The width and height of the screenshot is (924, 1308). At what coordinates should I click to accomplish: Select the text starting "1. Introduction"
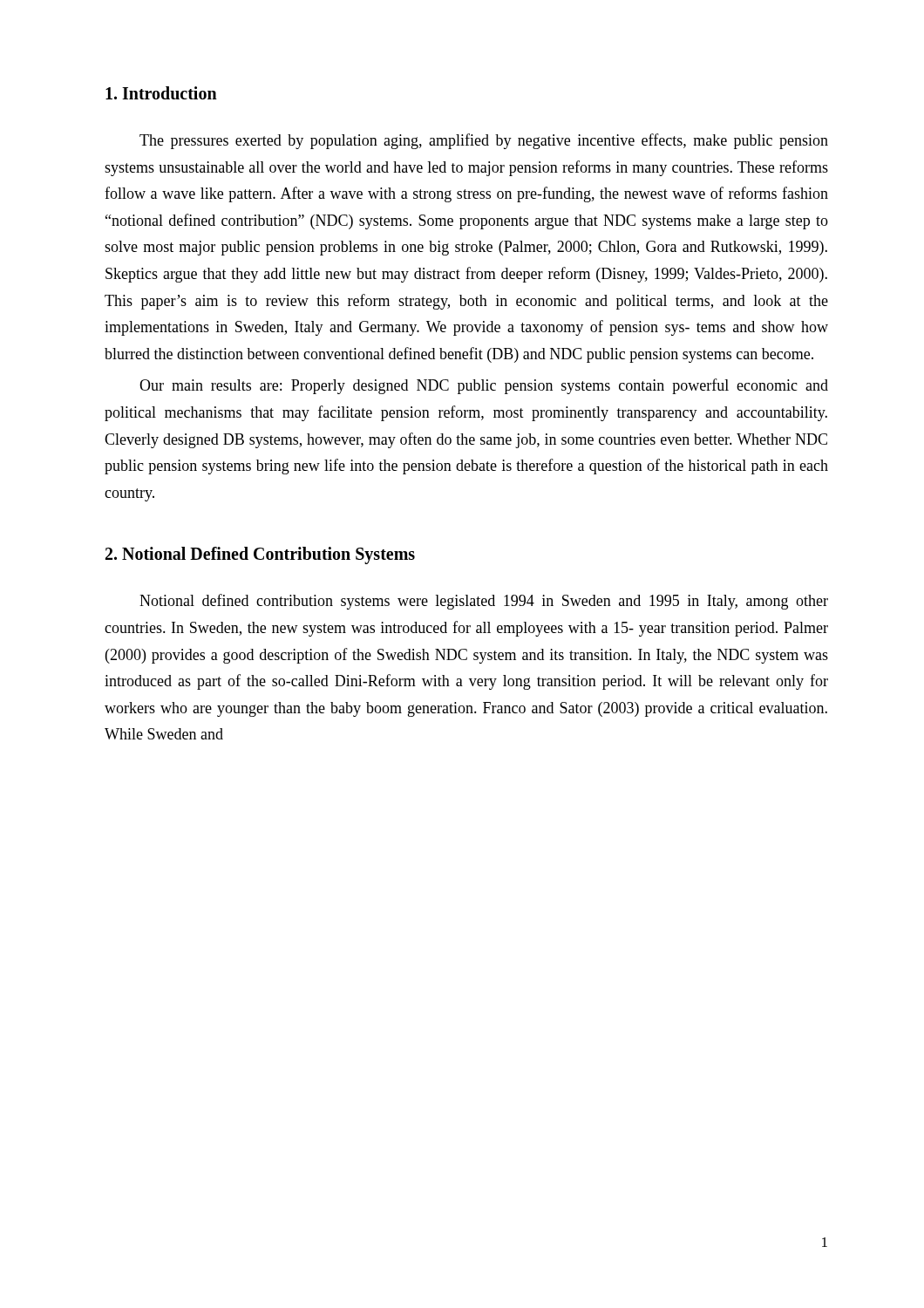(161, 93)
